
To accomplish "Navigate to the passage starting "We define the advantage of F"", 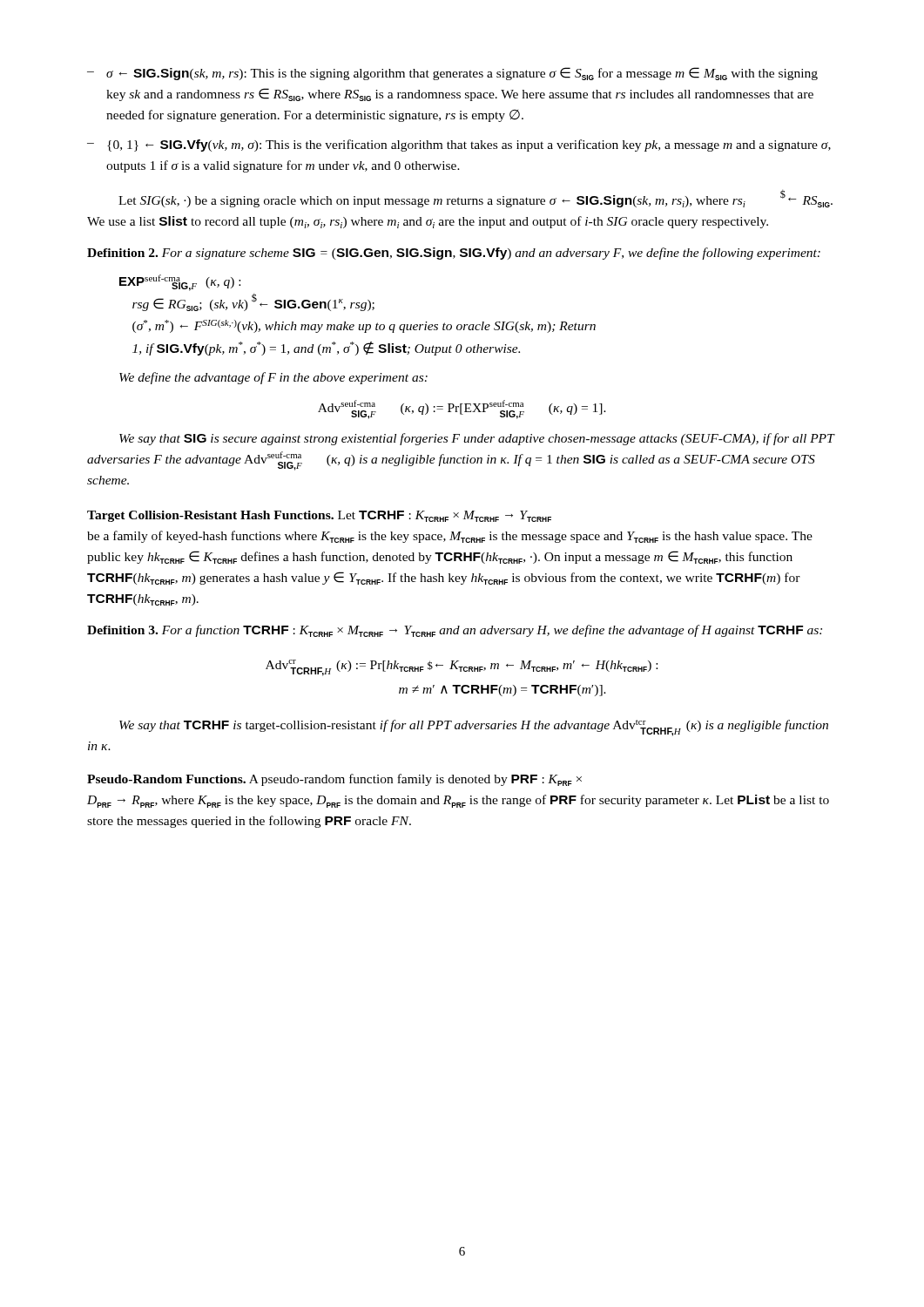I will (273, 376).
